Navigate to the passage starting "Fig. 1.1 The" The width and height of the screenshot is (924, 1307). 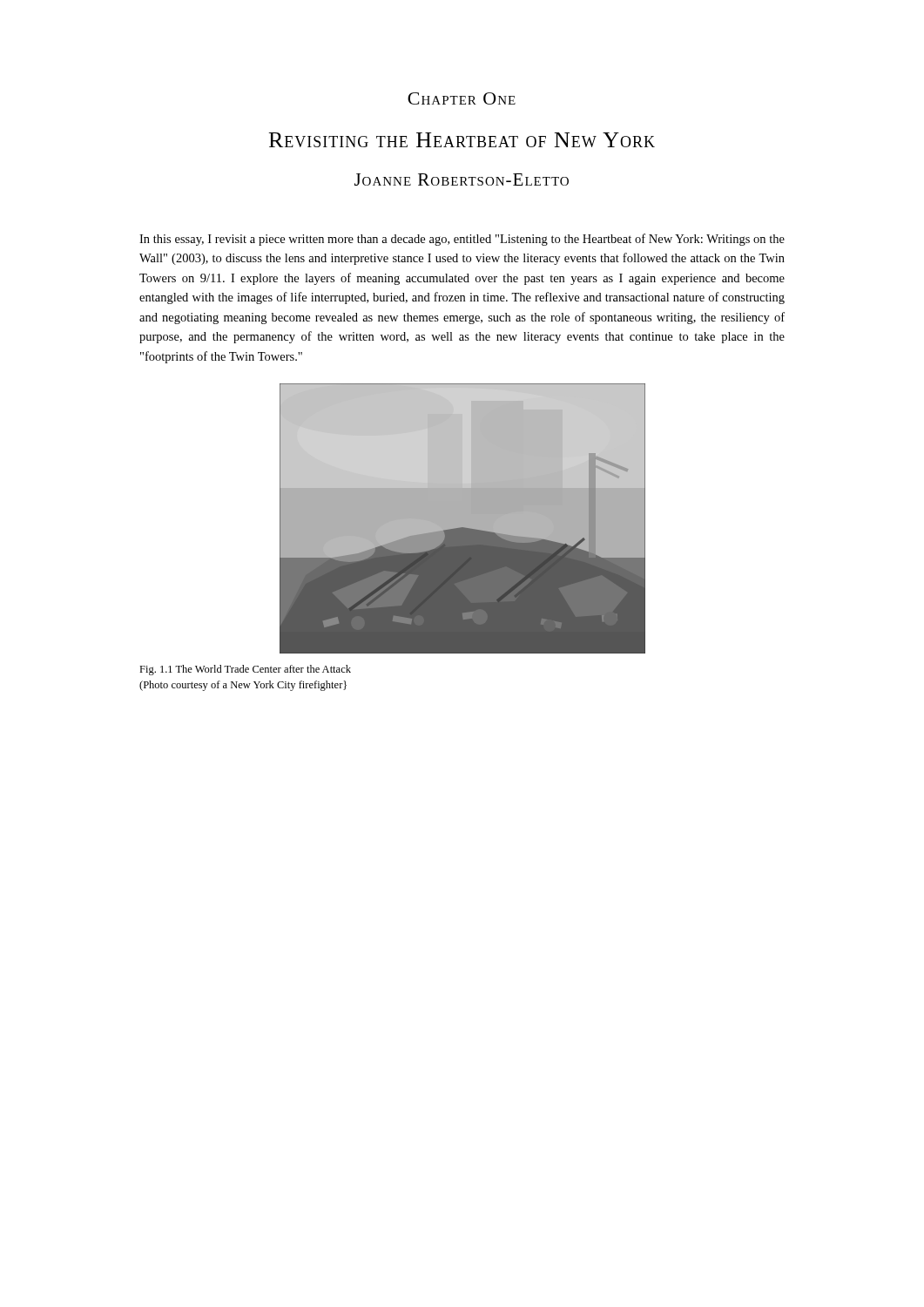pos(245,677)
